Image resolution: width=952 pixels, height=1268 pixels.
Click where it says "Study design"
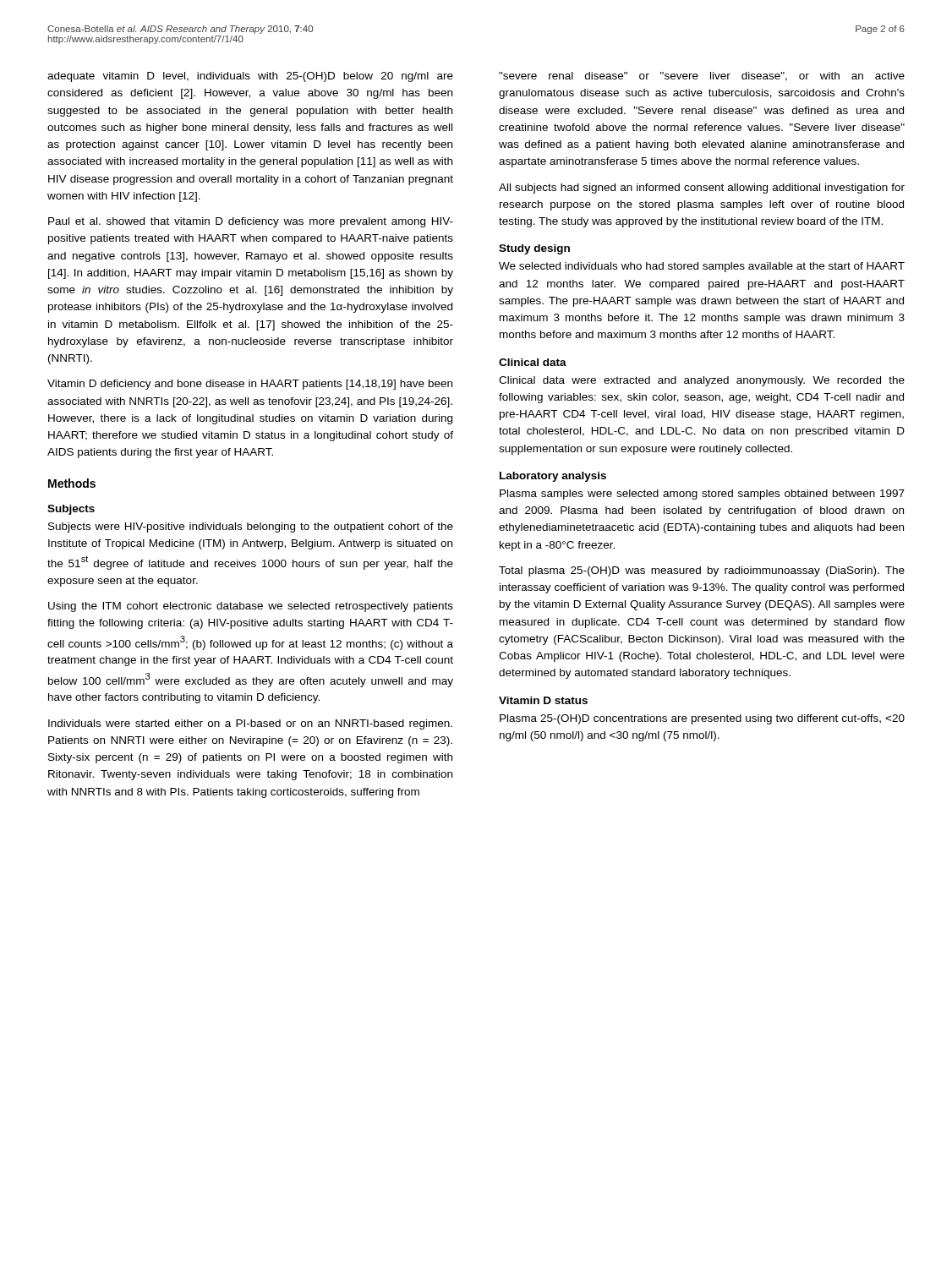(535, 248)
